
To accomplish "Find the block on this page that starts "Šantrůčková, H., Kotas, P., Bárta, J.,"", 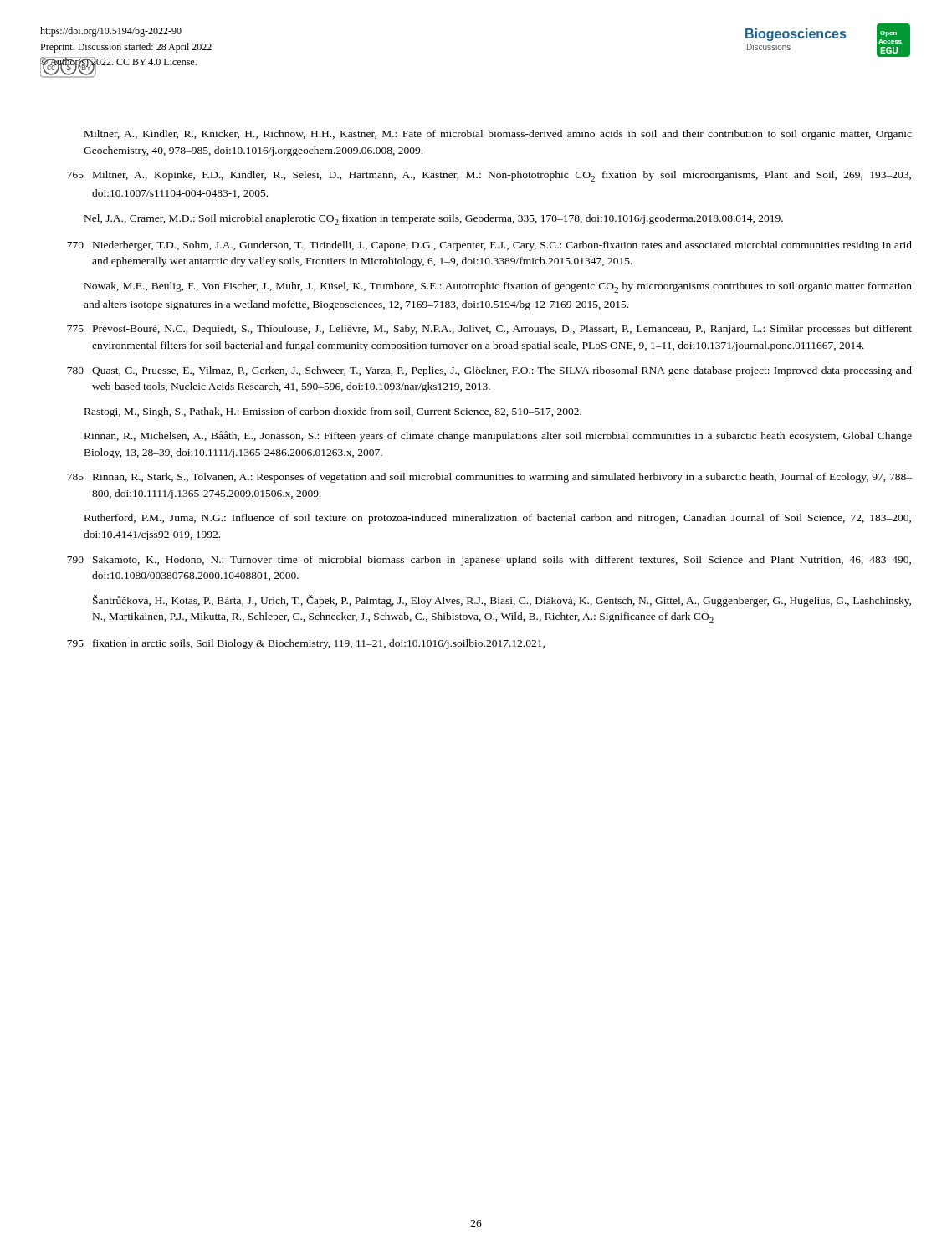I will click(476, 609).
